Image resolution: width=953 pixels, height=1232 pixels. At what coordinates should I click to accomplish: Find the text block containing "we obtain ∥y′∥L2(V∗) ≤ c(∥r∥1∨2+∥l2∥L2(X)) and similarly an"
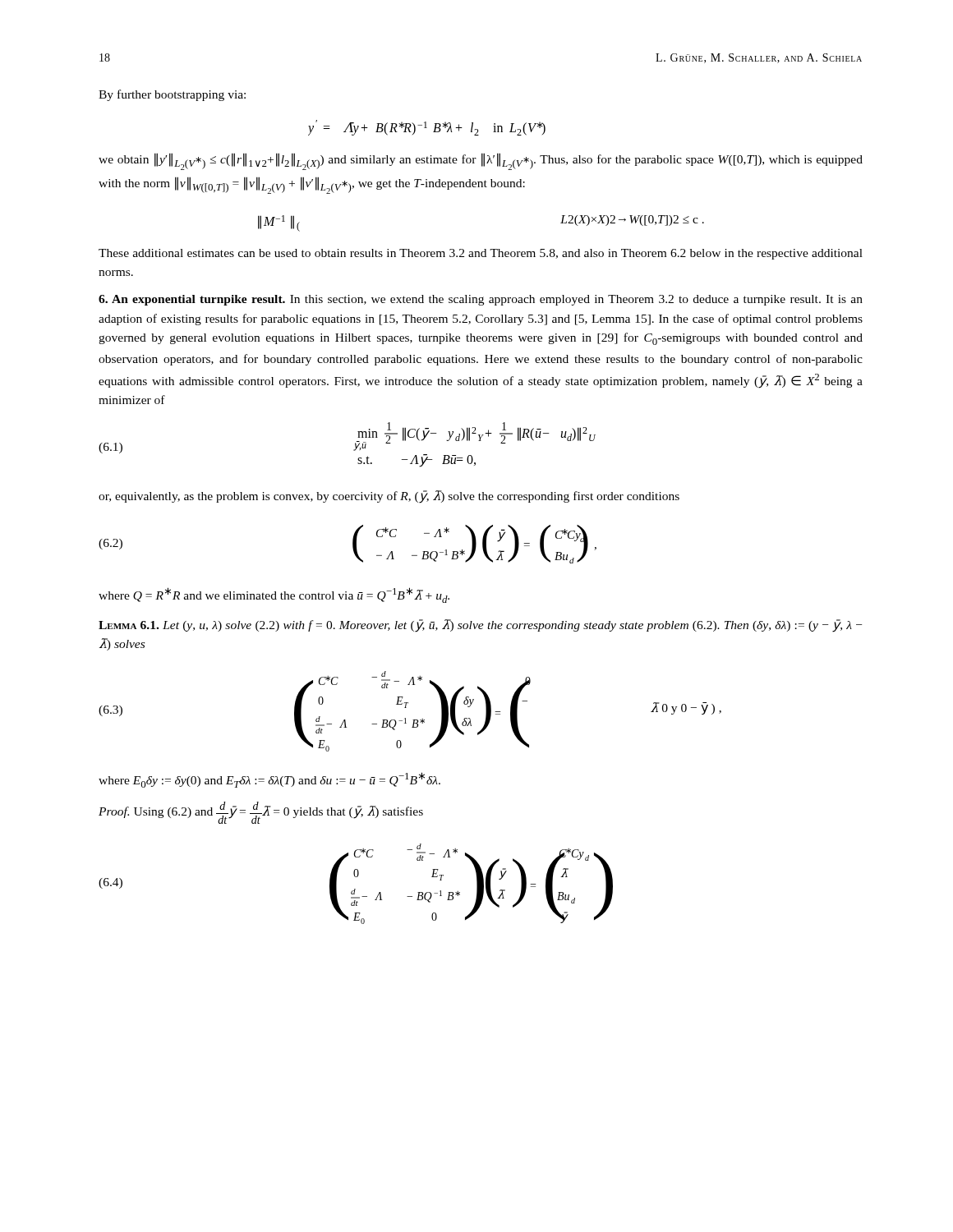[481, 174]
